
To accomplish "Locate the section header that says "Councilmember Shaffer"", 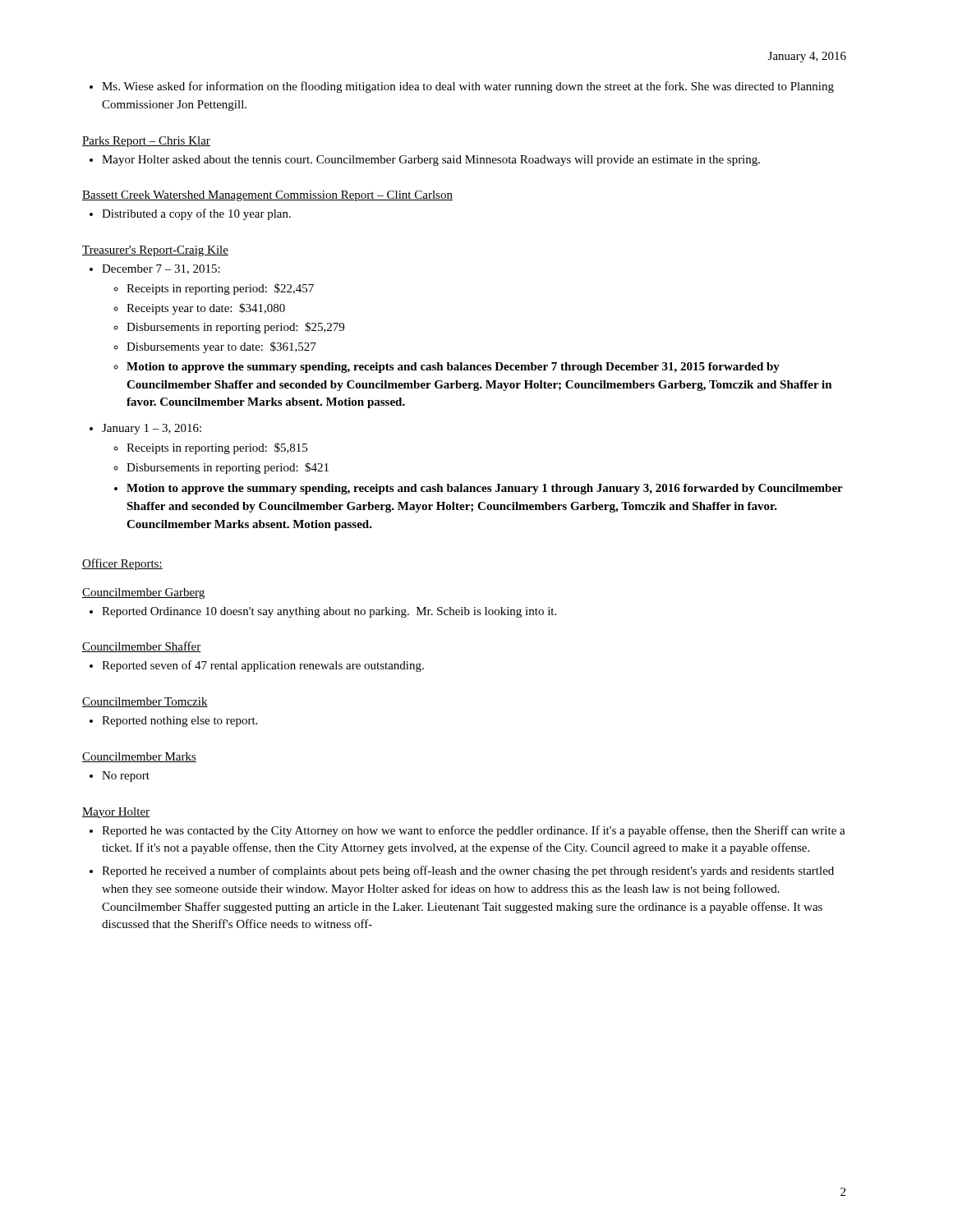I will 141,647.
